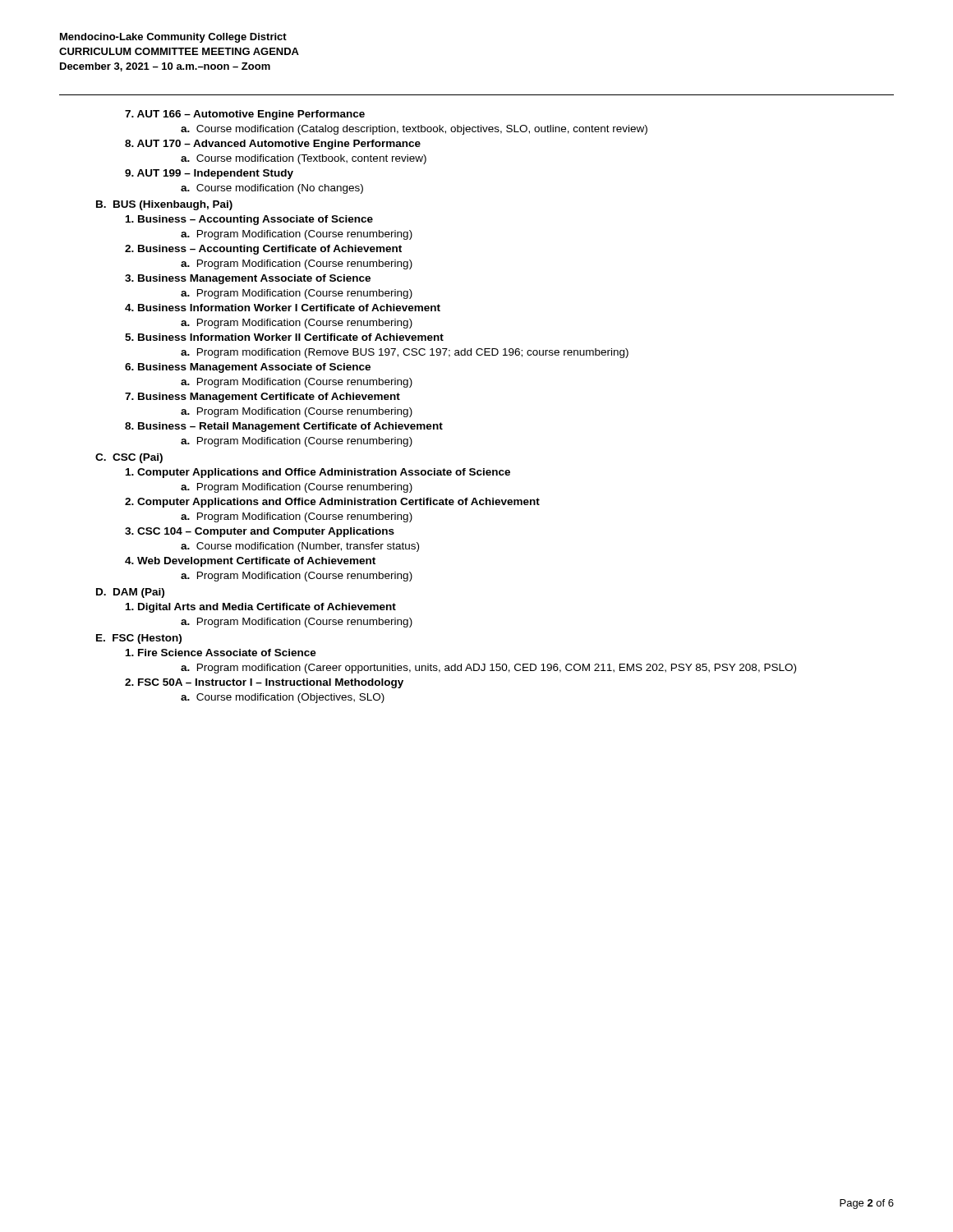The width and height of the screenshot is (953, 1232).
Task: Click on the text starting "B. BUS (Hixenbaugh, Pai)"
Action: point(164,205)
